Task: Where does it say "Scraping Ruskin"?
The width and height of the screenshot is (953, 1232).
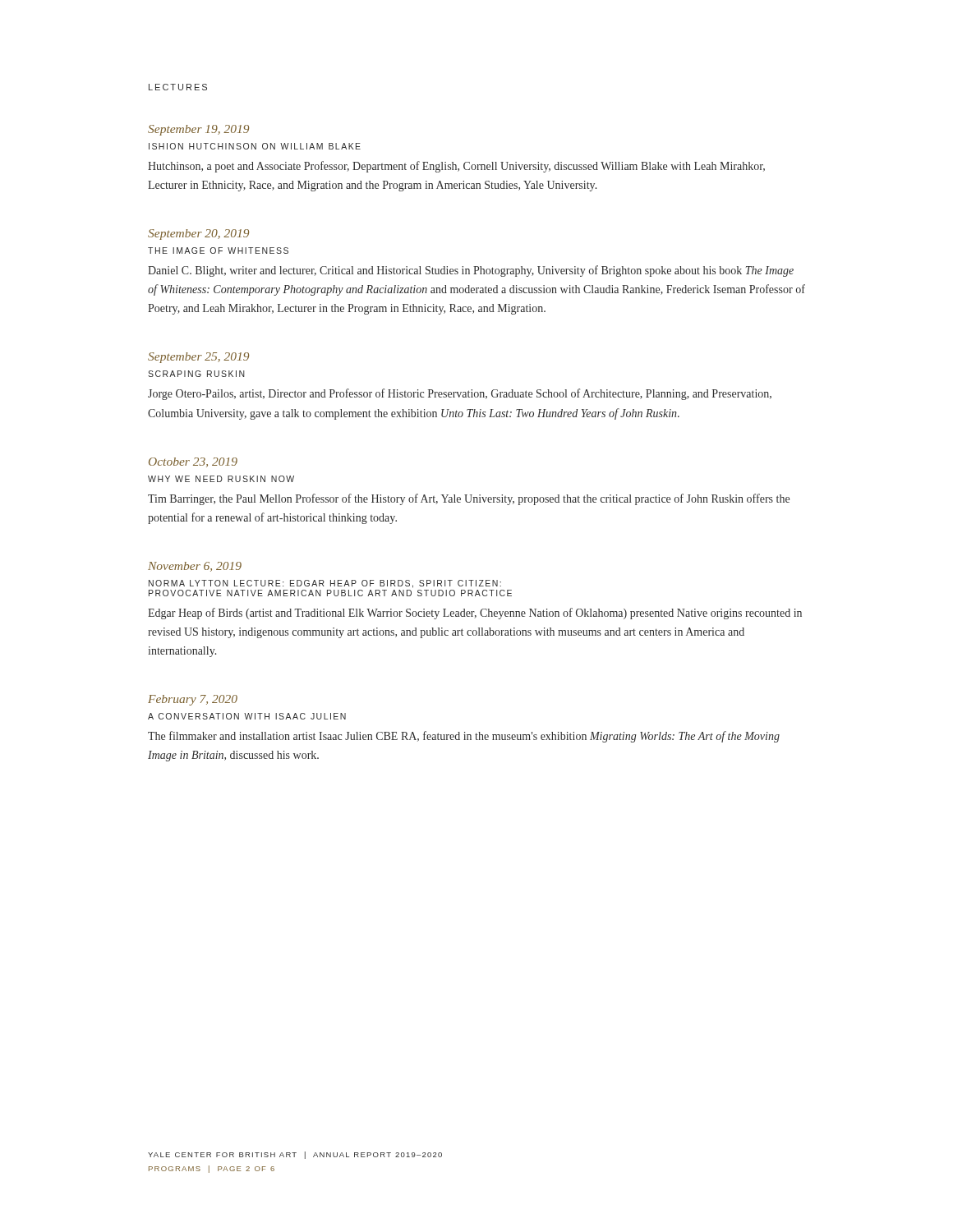Action: [197, 374]
